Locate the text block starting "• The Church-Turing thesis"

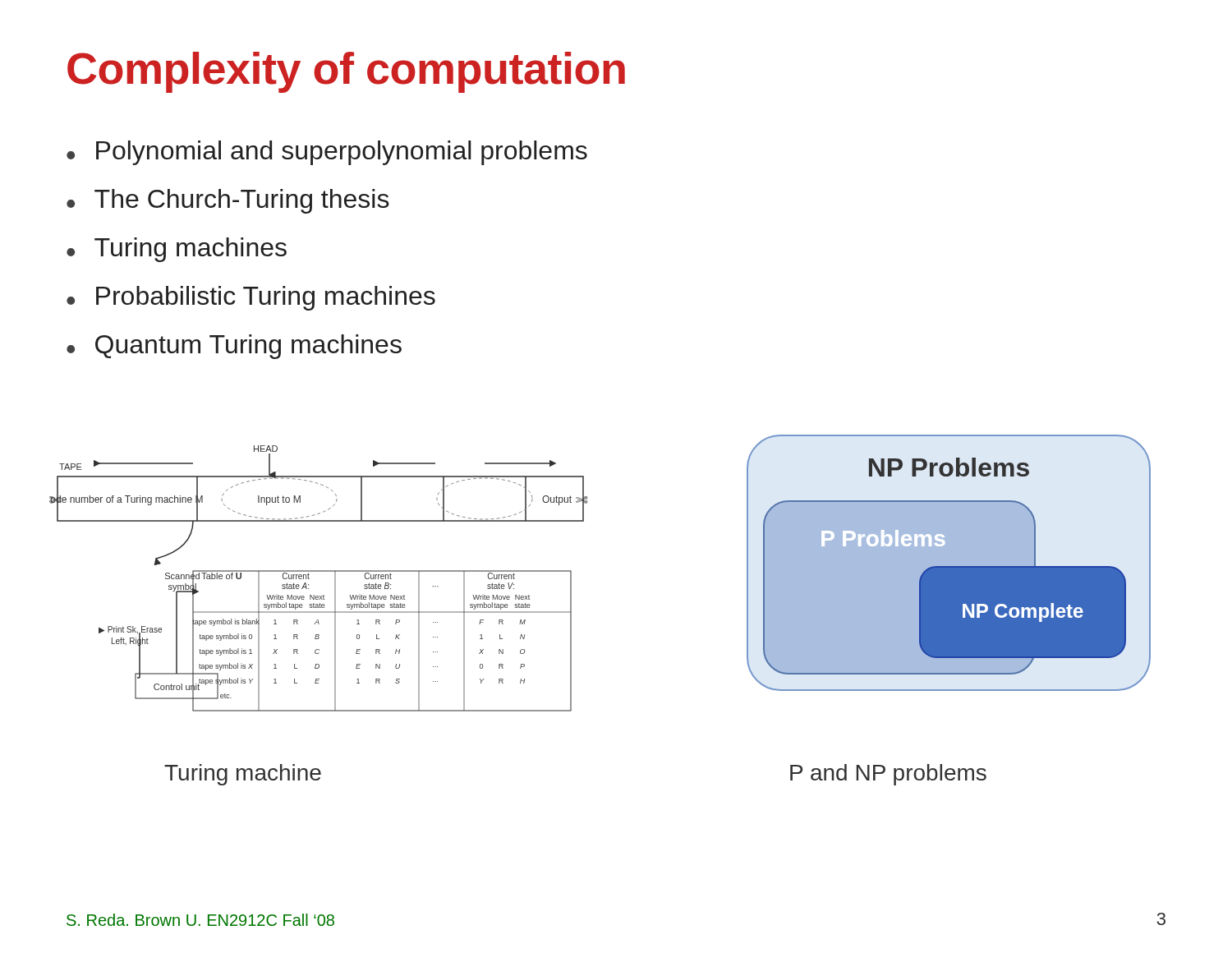[x=228, y=203]
